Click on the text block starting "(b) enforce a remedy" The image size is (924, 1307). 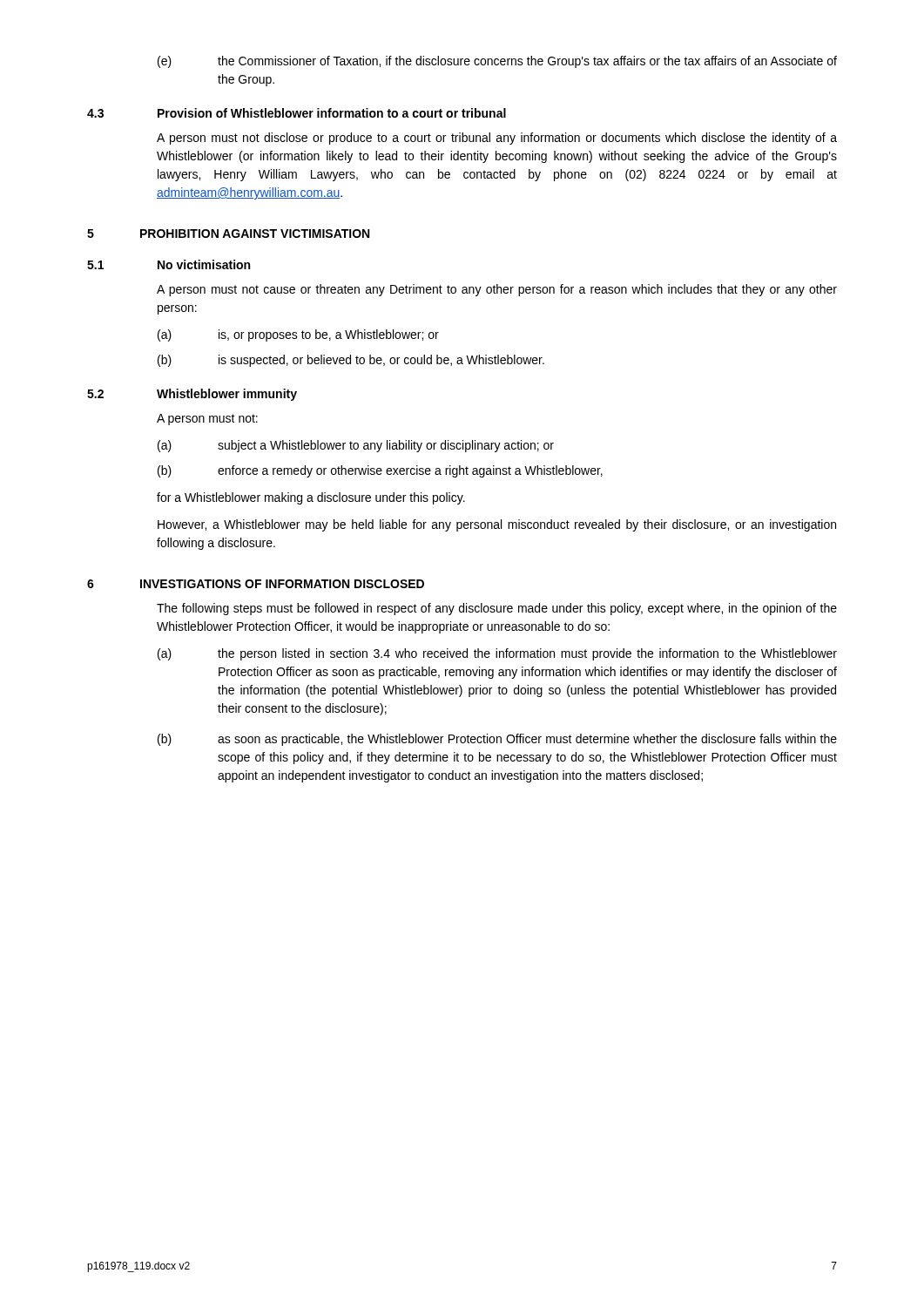[x=497, y=471]
